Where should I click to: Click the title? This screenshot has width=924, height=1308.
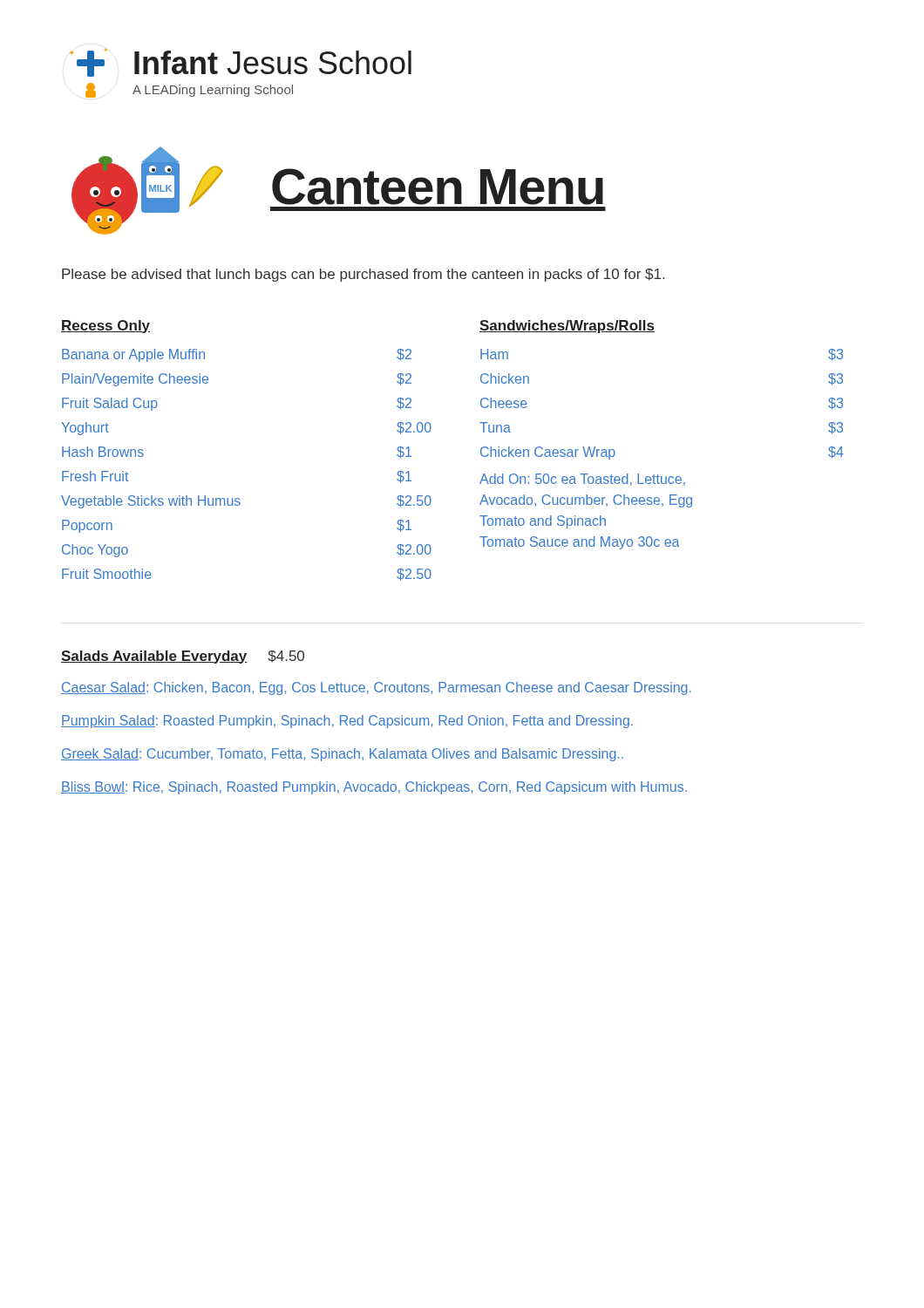coord(438,186)
